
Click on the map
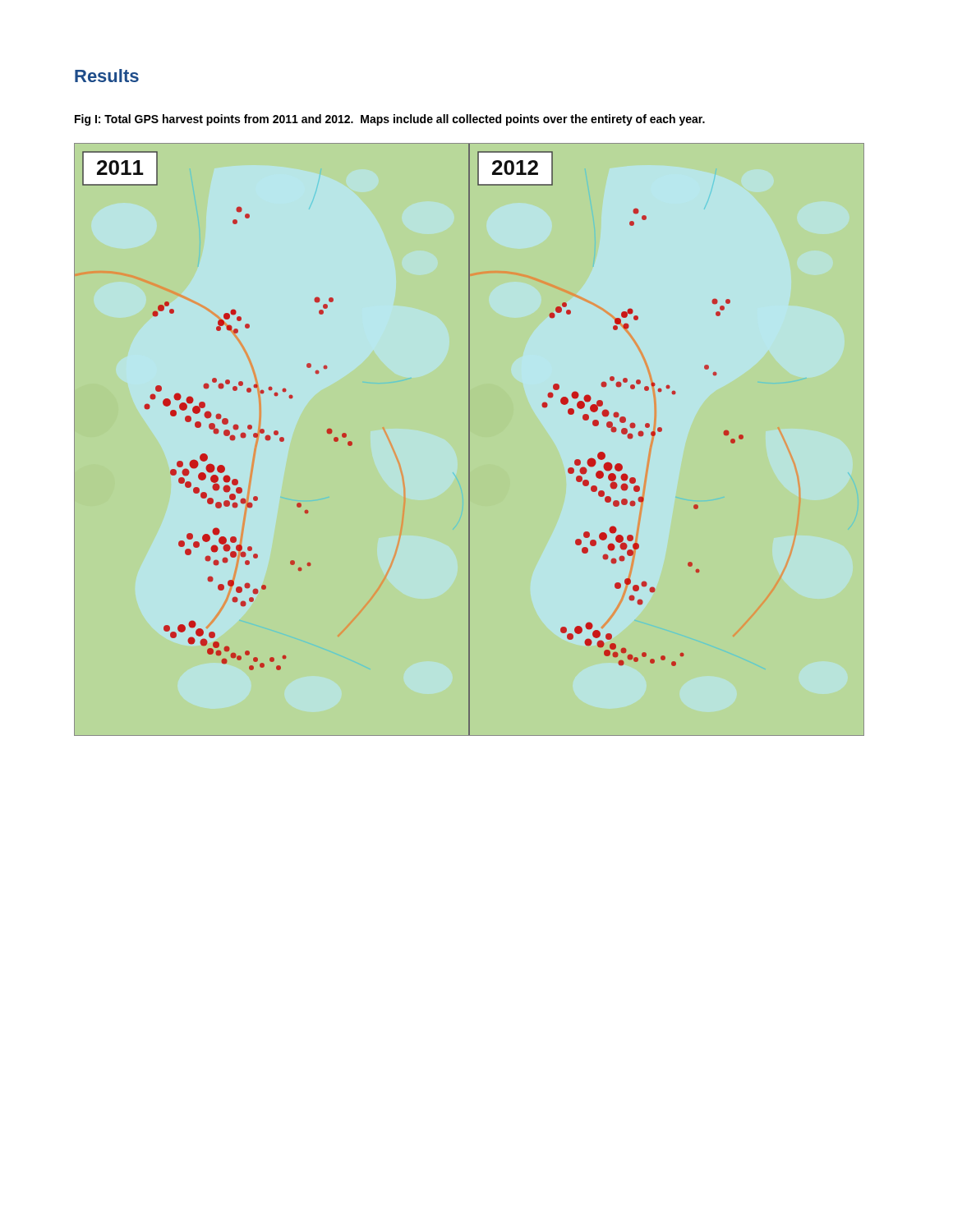[476, 439]
